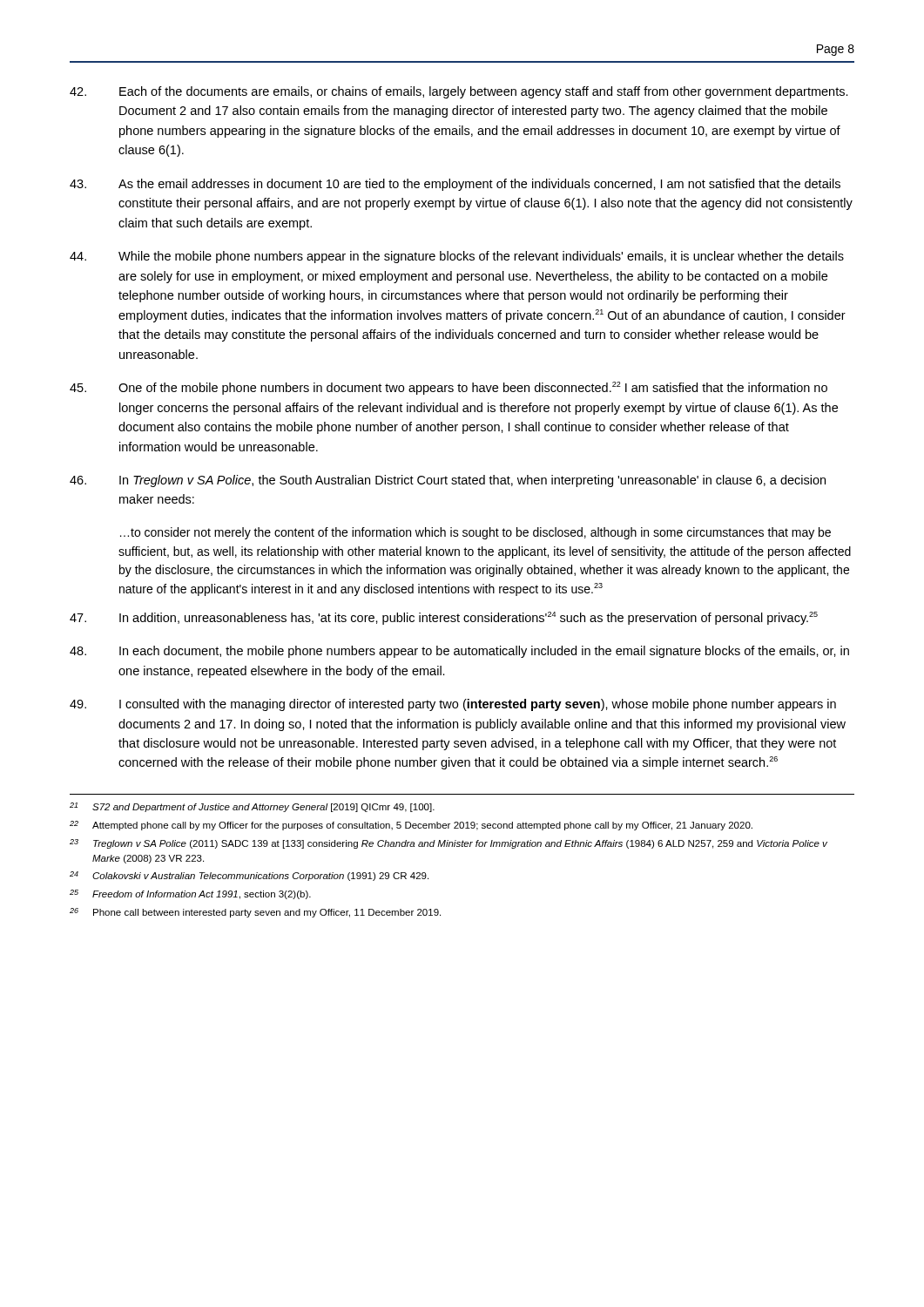Find the passage starting "48. In each document, the mobile"
The width and height of the screenshot is (924, 1307).
pos(462,661)
